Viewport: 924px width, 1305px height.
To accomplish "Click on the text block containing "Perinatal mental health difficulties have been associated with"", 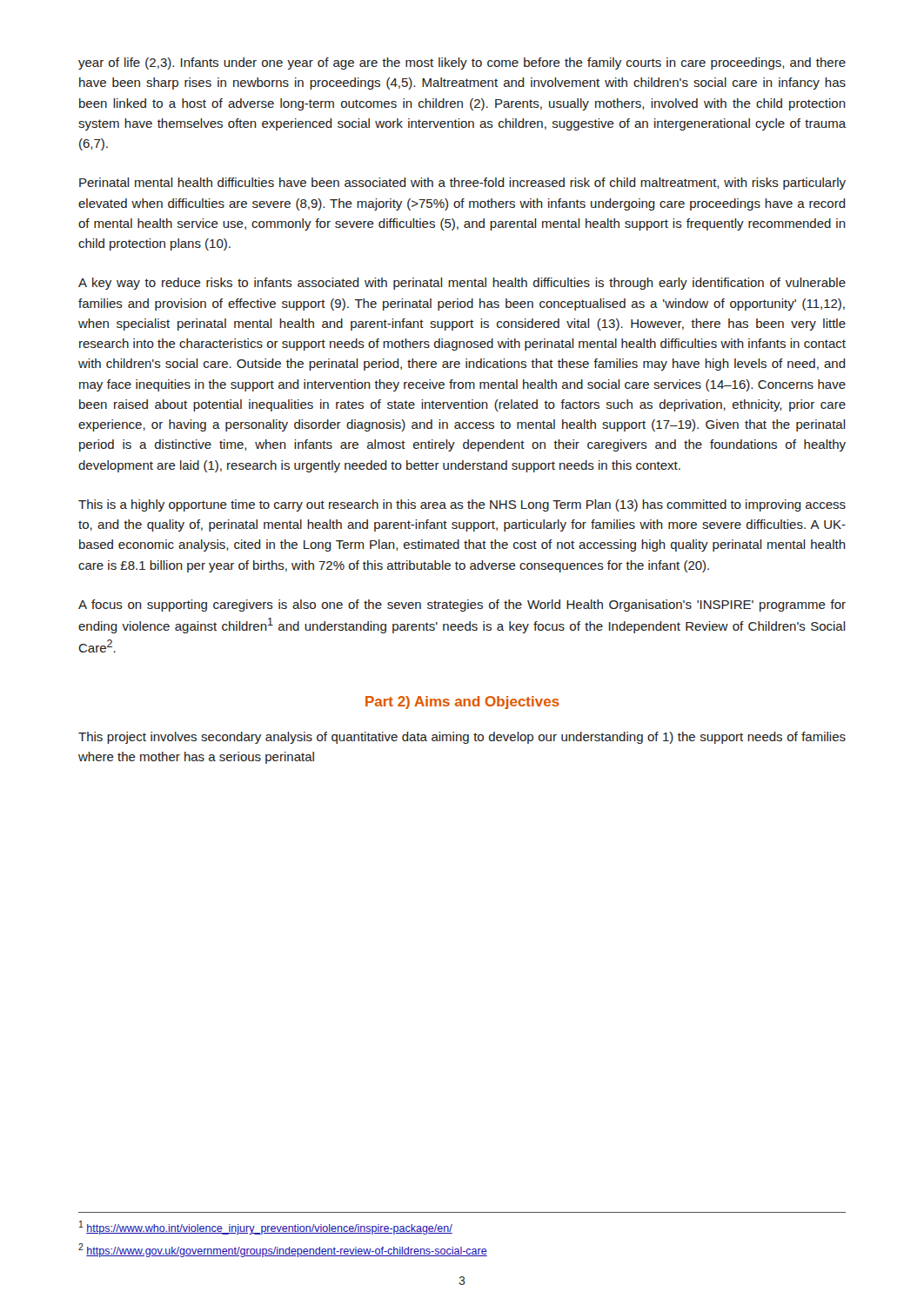I will coord(462,213).
